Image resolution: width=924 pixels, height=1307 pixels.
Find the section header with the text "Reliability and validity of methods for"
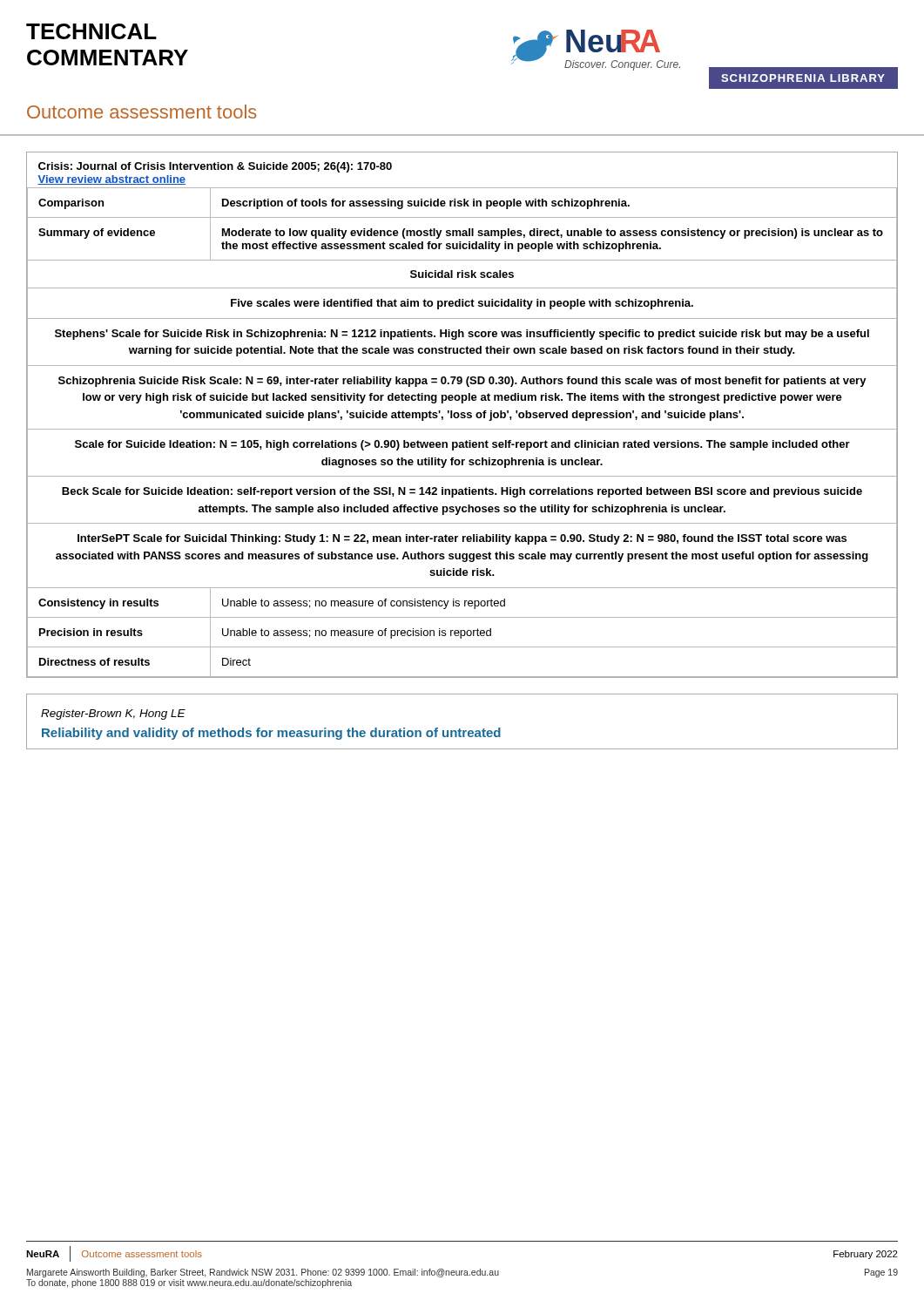tap(271, 732)
